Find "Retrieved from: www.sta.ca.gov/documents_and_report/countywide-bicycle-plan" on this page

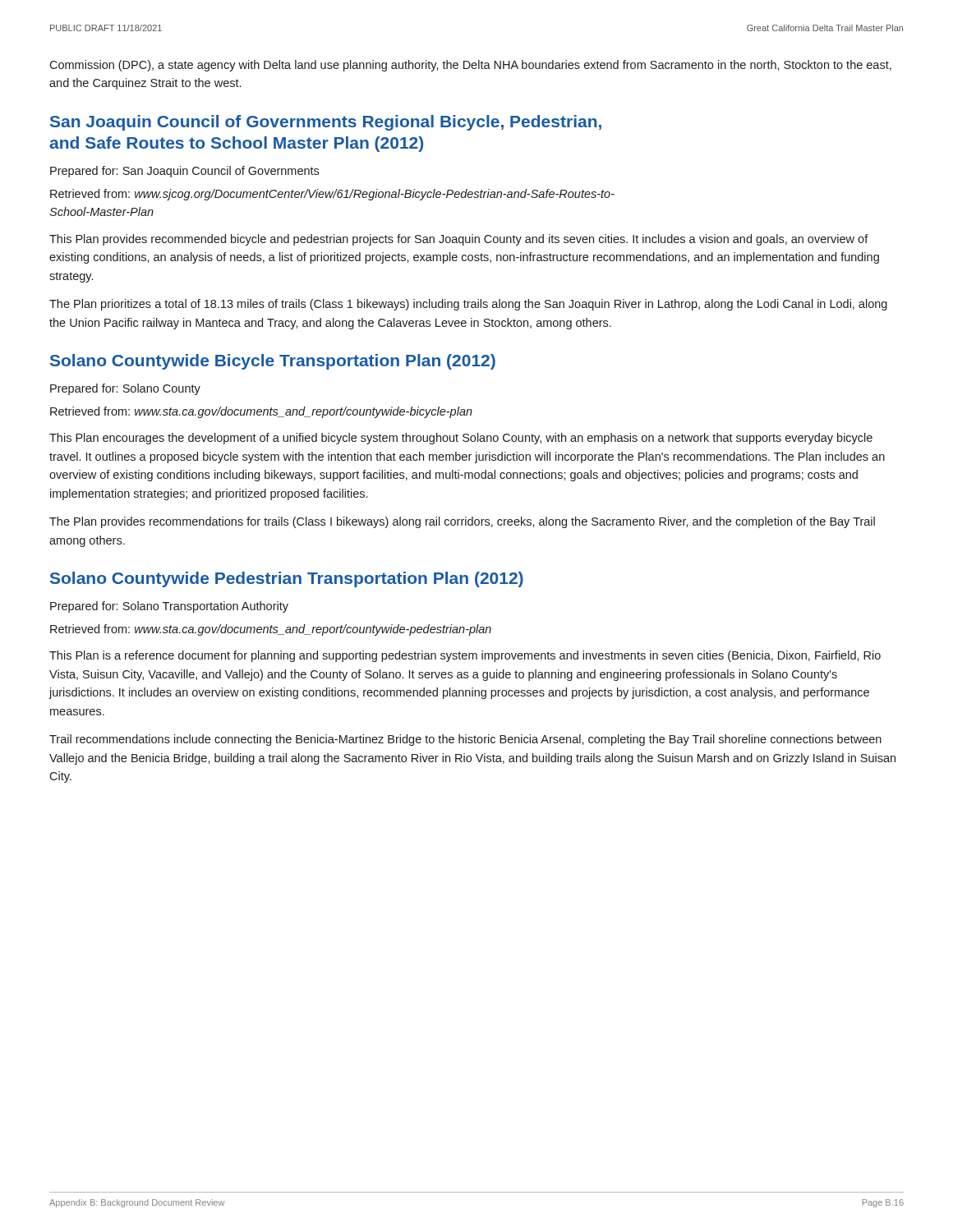(476, 412)
